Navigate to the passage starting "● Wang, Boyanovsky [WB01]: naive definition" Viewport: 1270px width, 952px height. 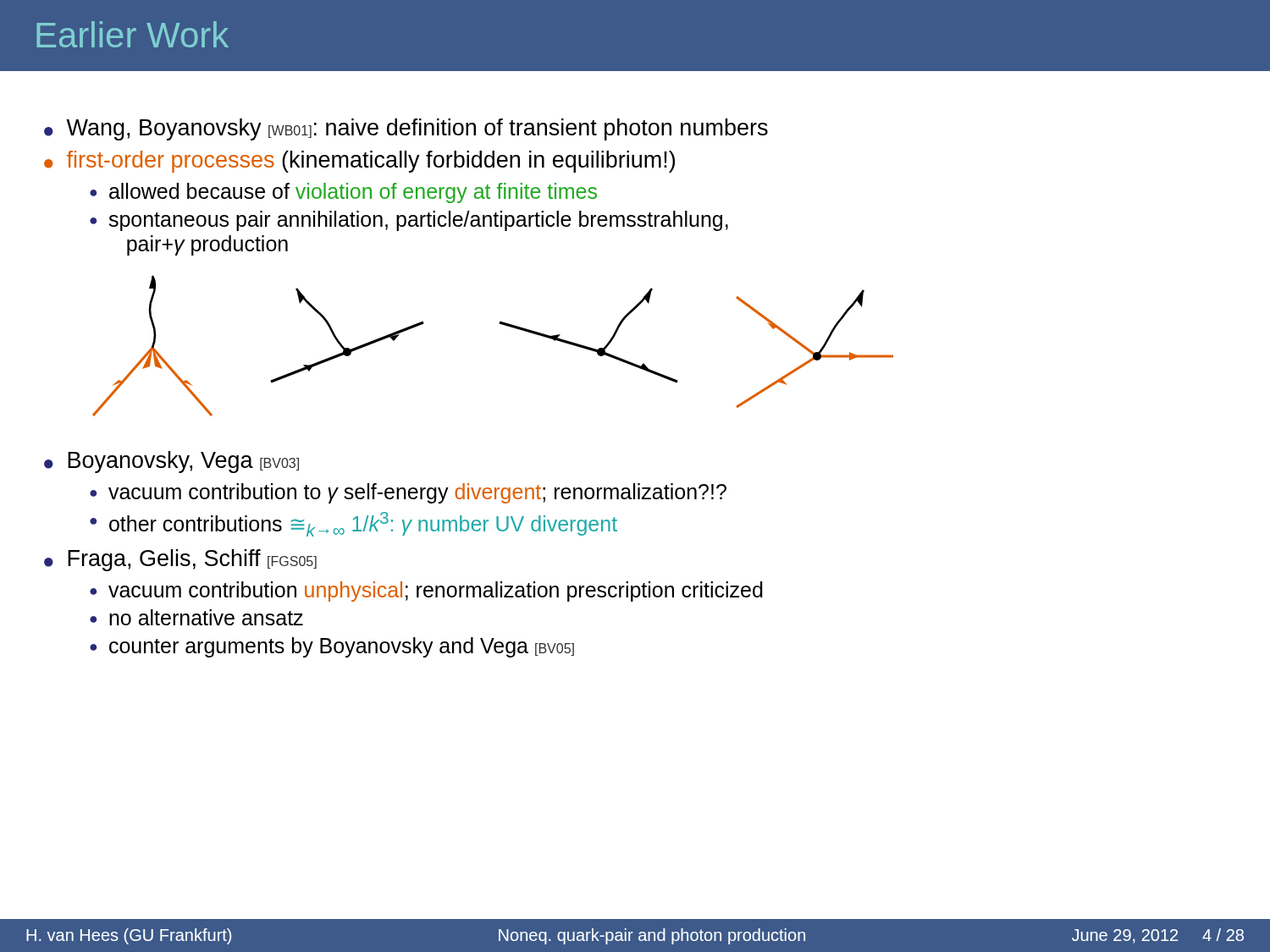pos(405,129)
